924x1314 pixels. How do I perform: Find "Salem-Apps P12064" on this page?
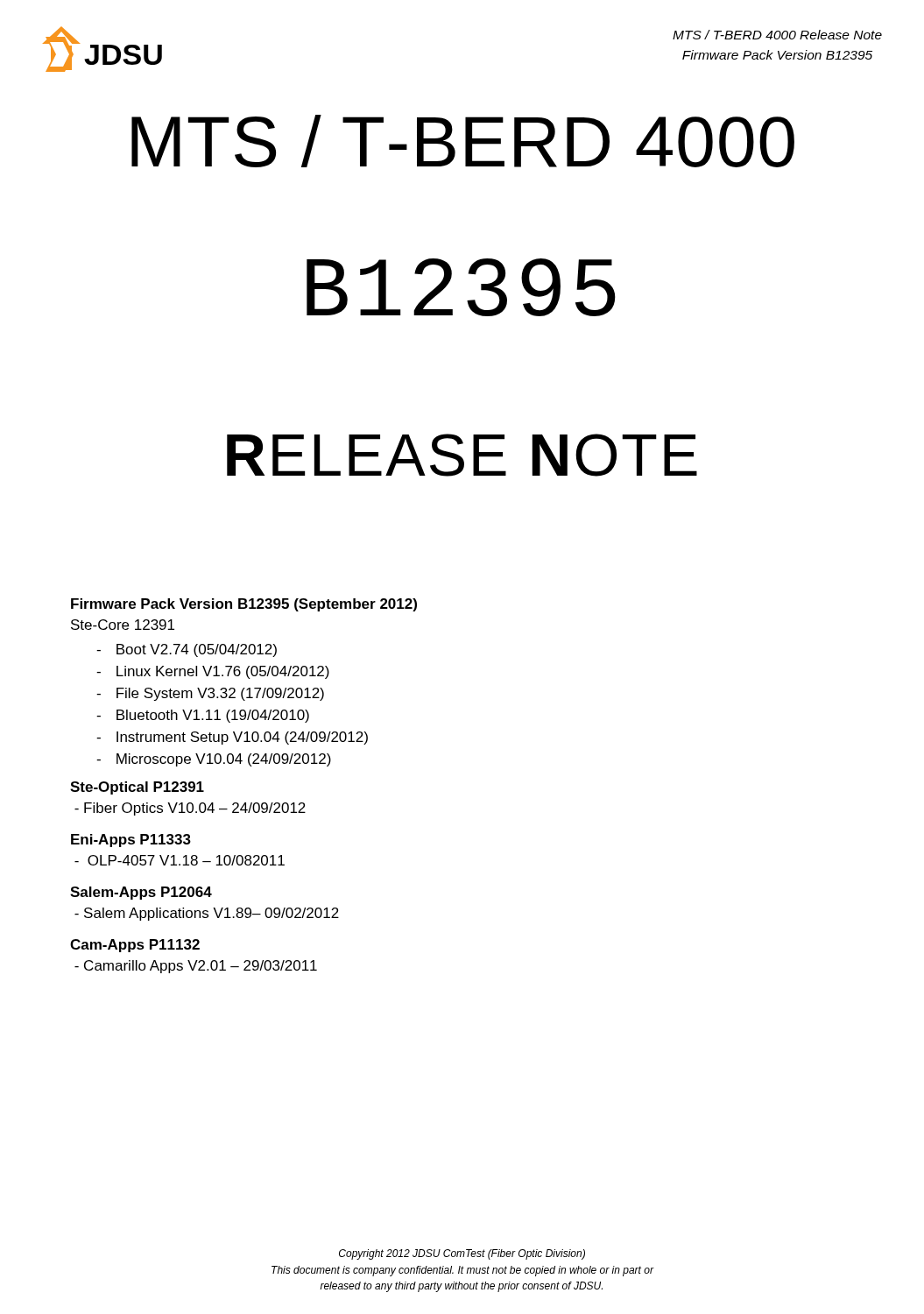(x=141, y=892)
